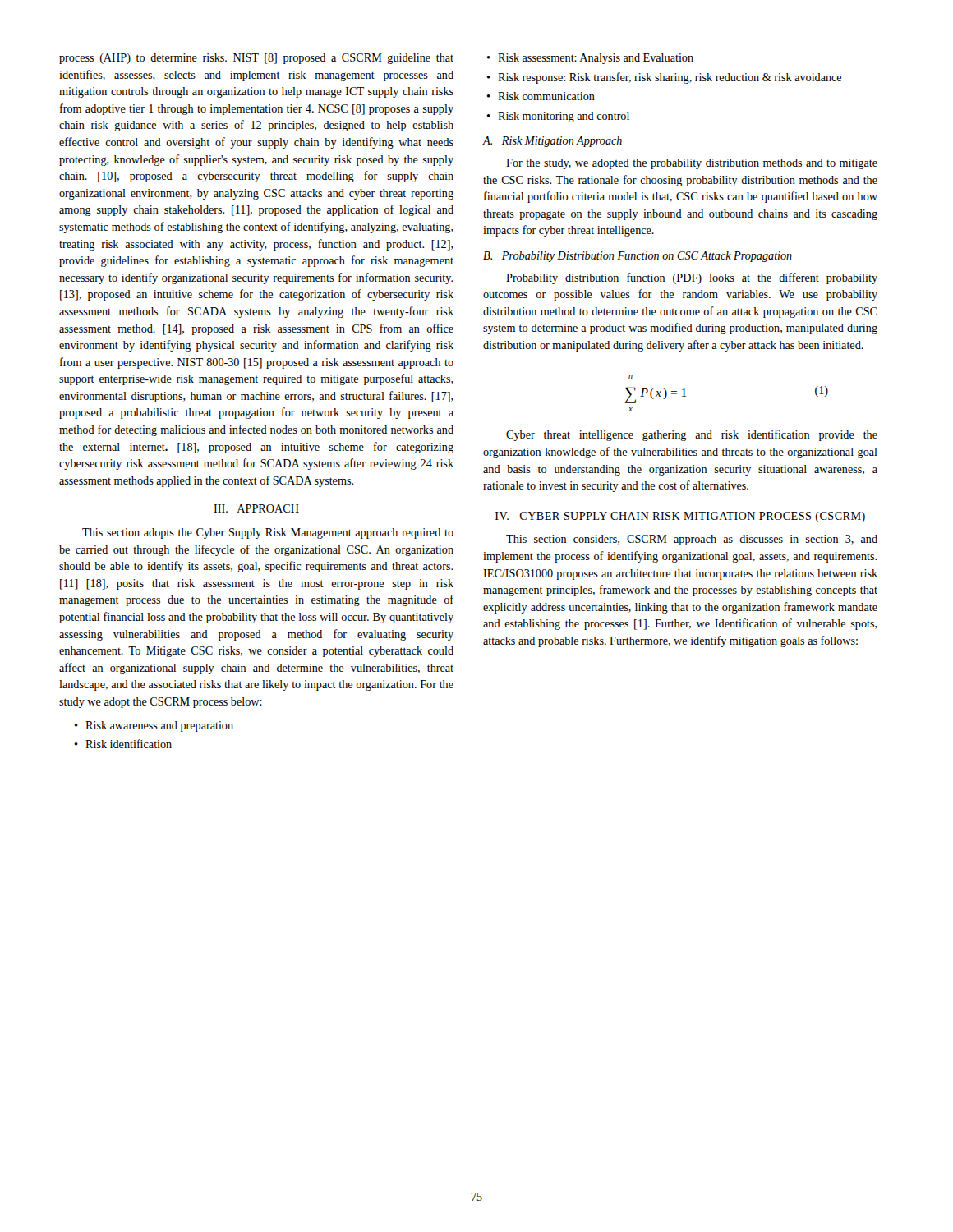953x1232 pixels.
Task: Select the block starting "A. Risk Mitigation Approach"
Action: coord(553,141)
